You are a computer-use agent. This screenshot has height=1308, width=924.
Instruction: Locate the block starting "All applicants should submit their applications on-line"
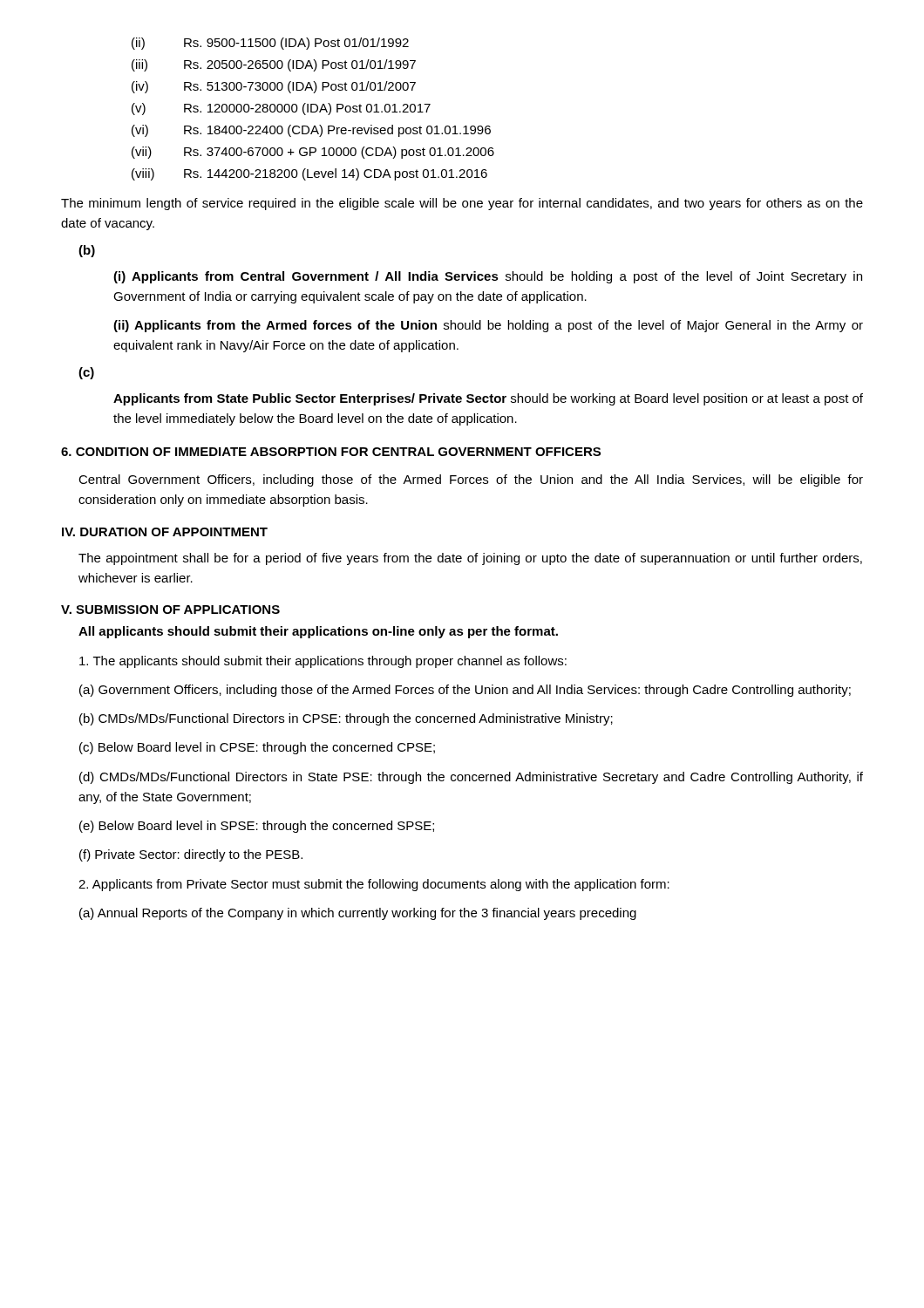[319, 631]
